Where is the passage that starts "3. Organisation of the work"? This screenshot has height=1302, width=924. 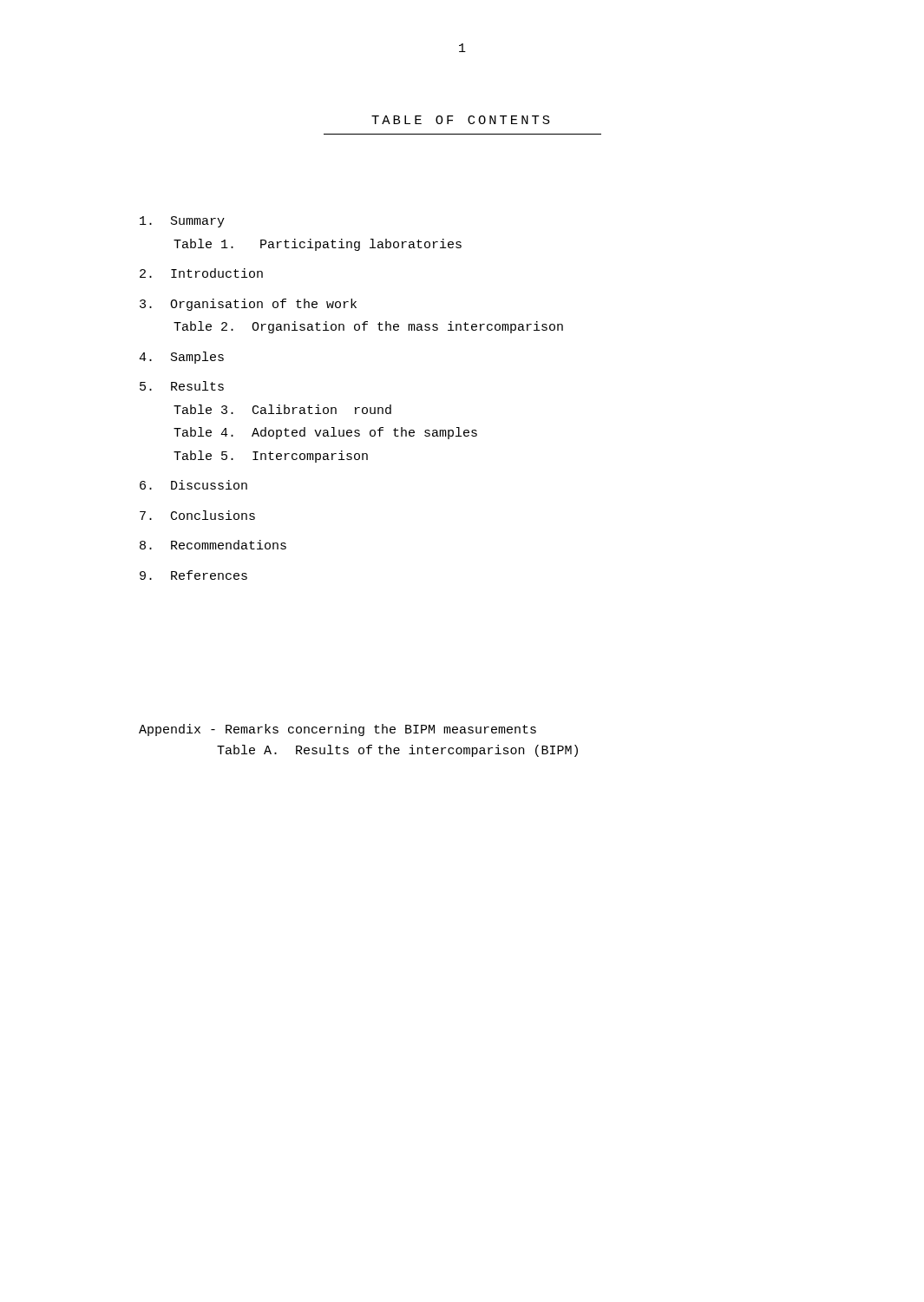[488, 318]
